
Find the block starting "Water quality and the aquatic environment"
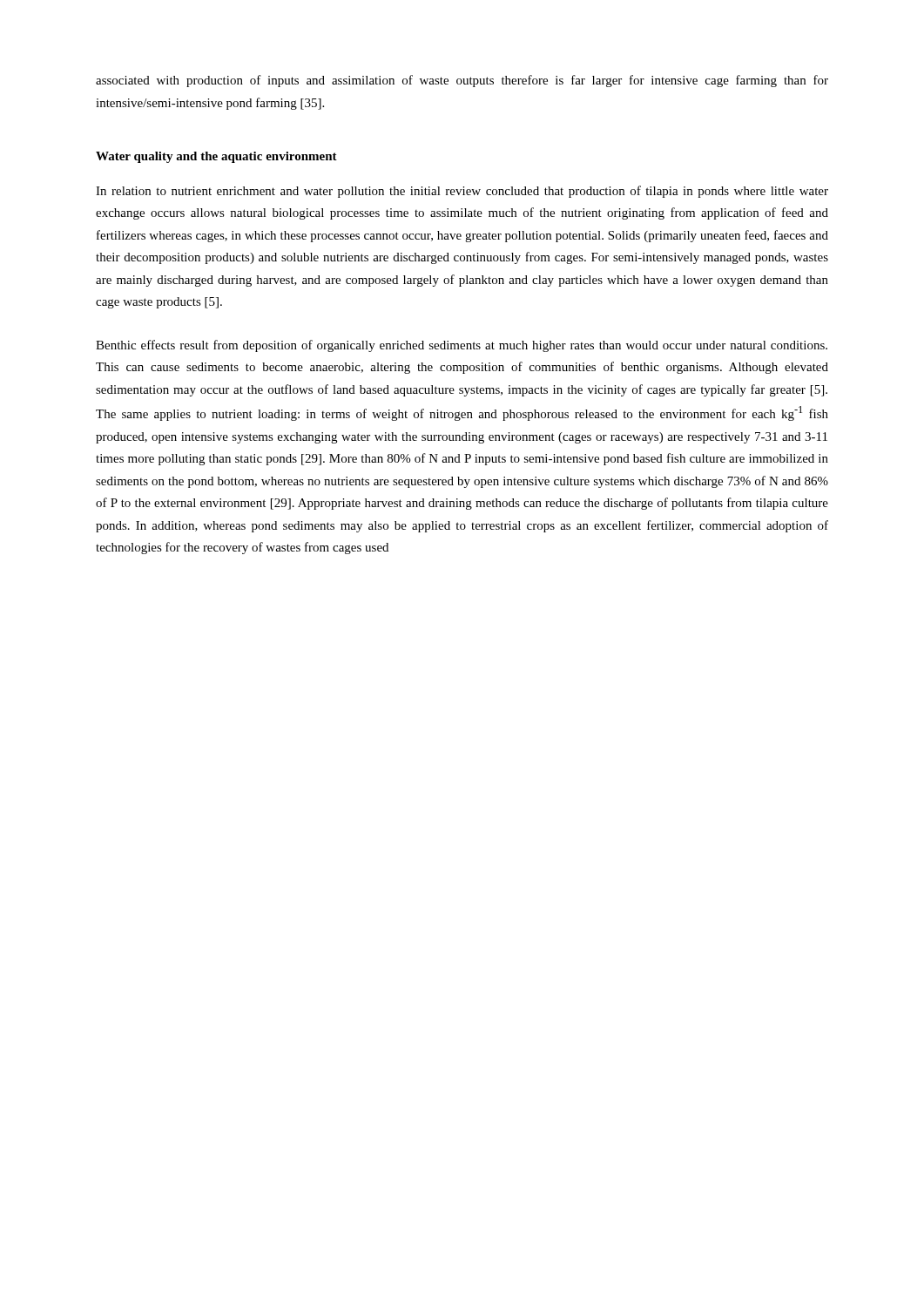216,156
